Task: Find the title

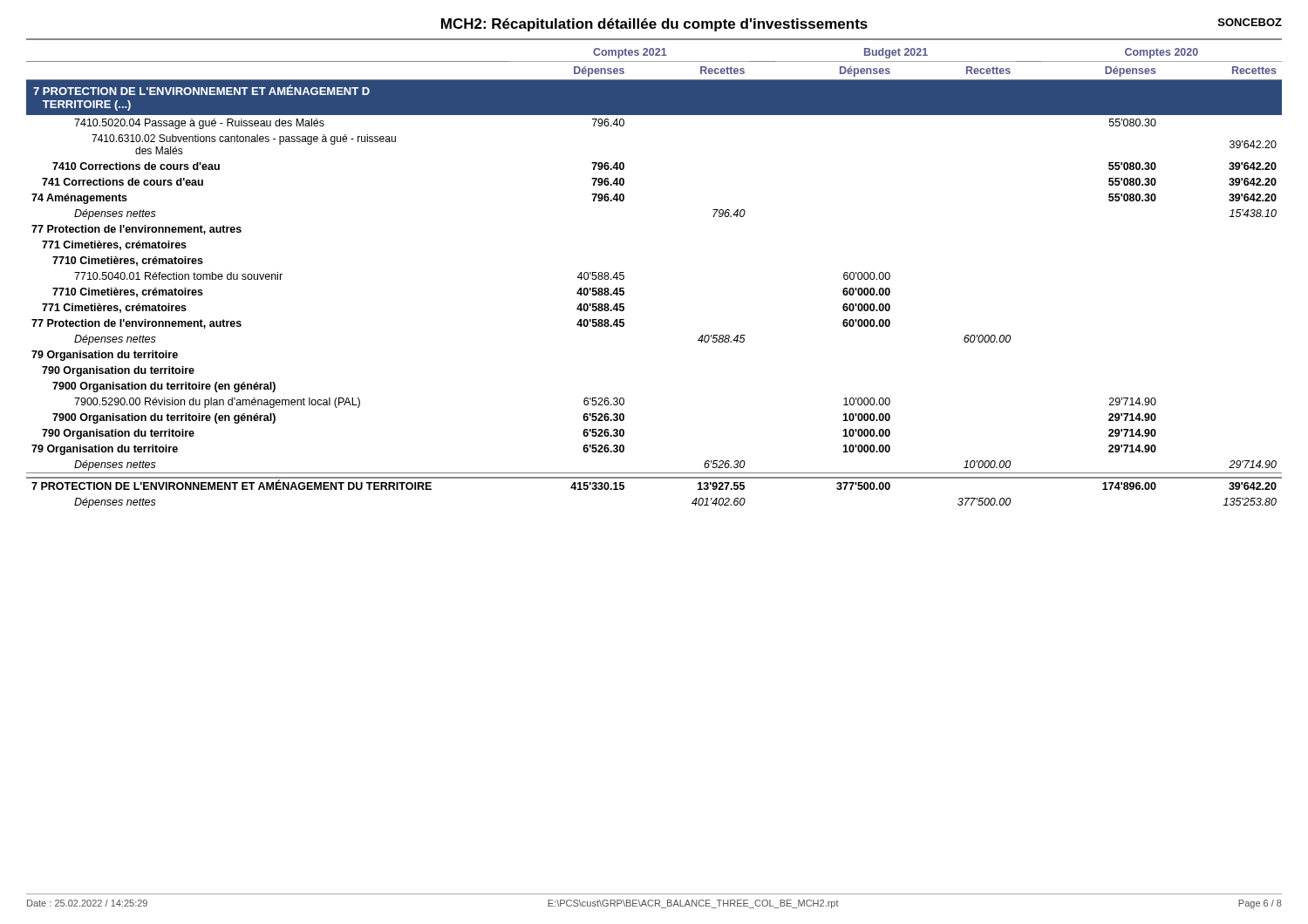Action: (654, 24)
